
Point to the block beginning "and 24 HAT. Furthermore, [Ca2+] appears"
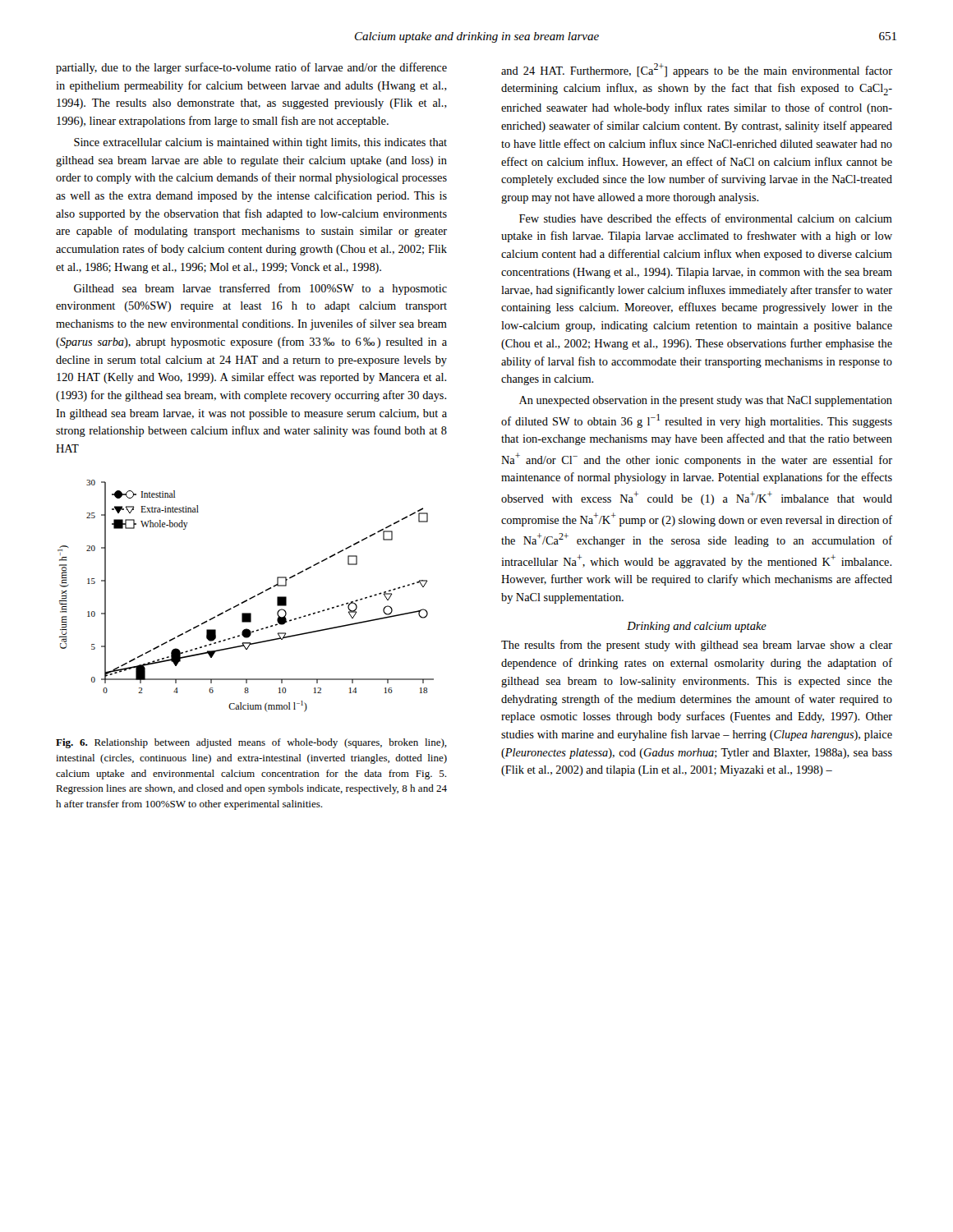(697, 333)
